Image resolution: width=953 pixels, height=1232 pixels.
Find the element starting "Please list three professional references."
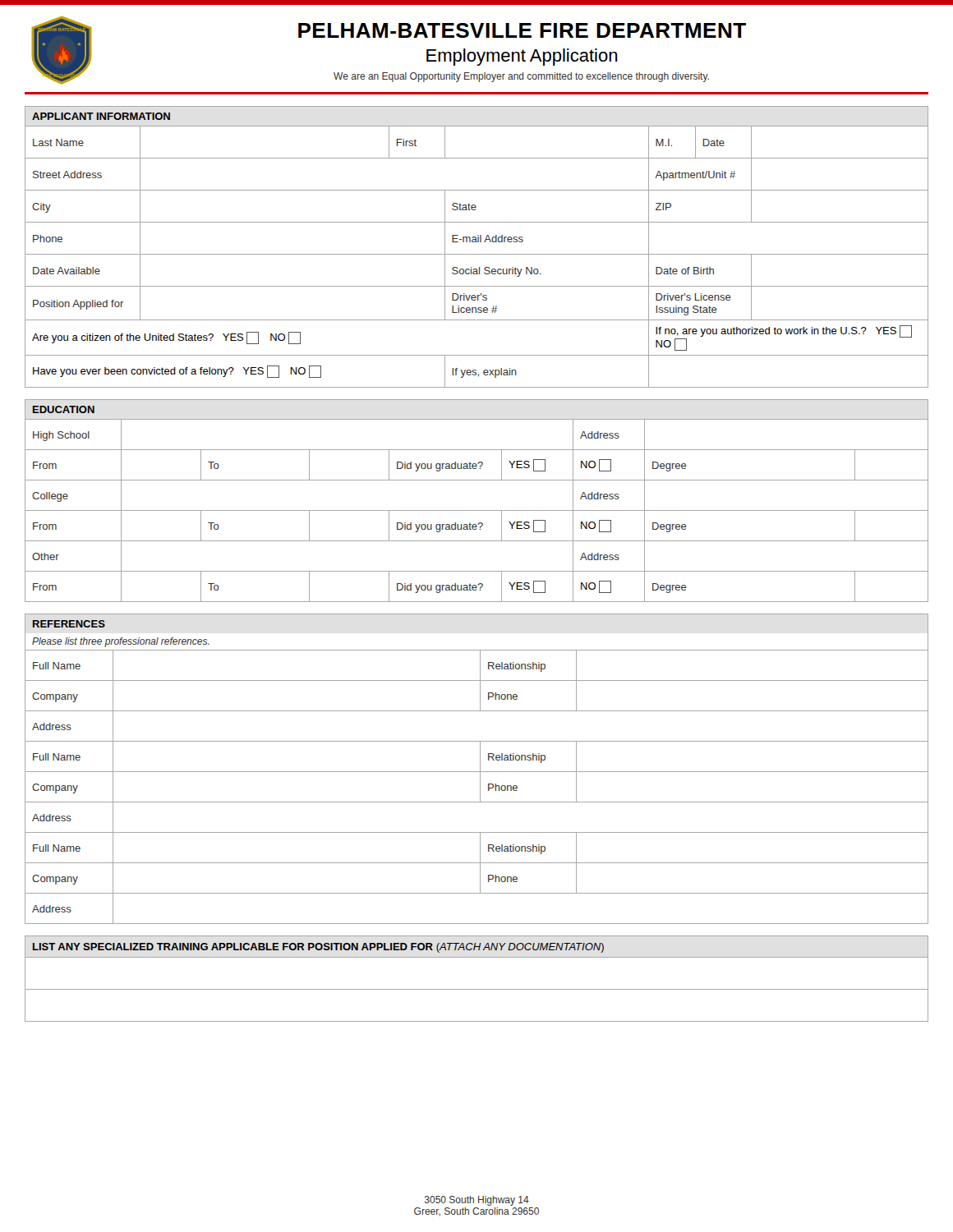click(121, 642)
